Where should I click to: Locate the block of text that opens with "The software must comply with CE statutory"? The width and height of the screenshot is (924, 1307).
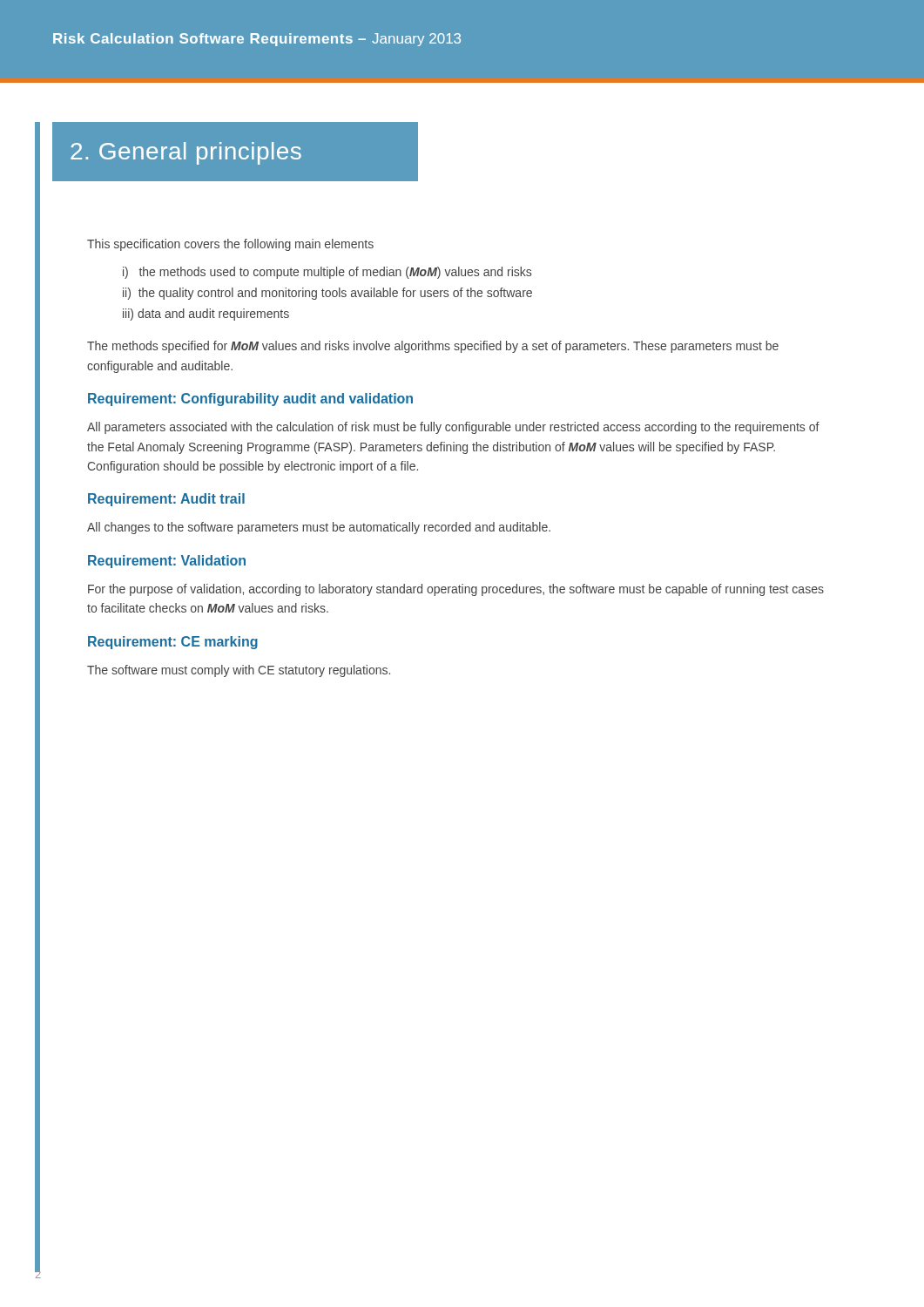click(x=239, y=670)
